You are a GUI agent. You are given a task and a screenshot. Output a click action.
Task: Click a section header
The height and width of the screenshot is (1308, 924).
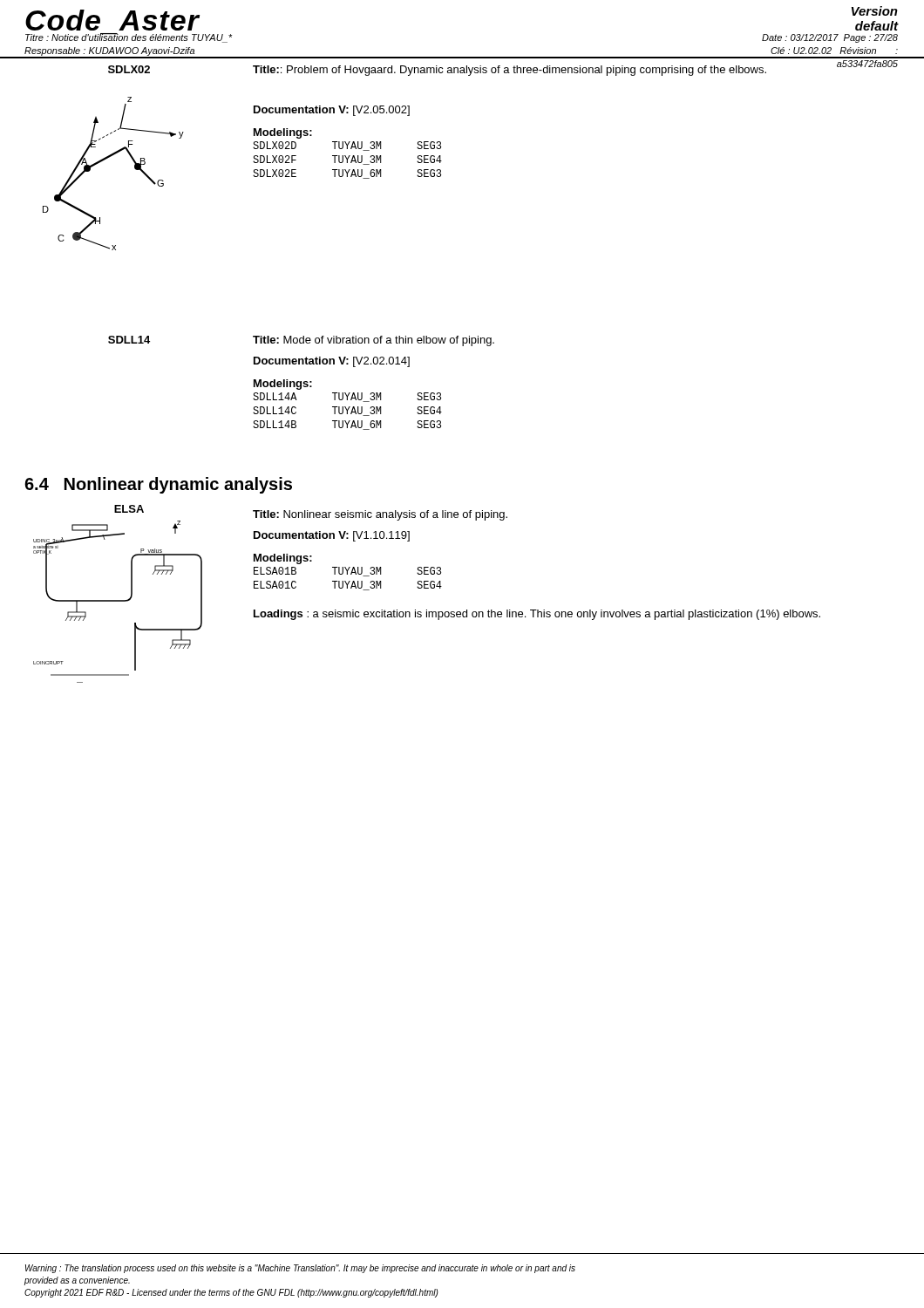pos(159,484)
